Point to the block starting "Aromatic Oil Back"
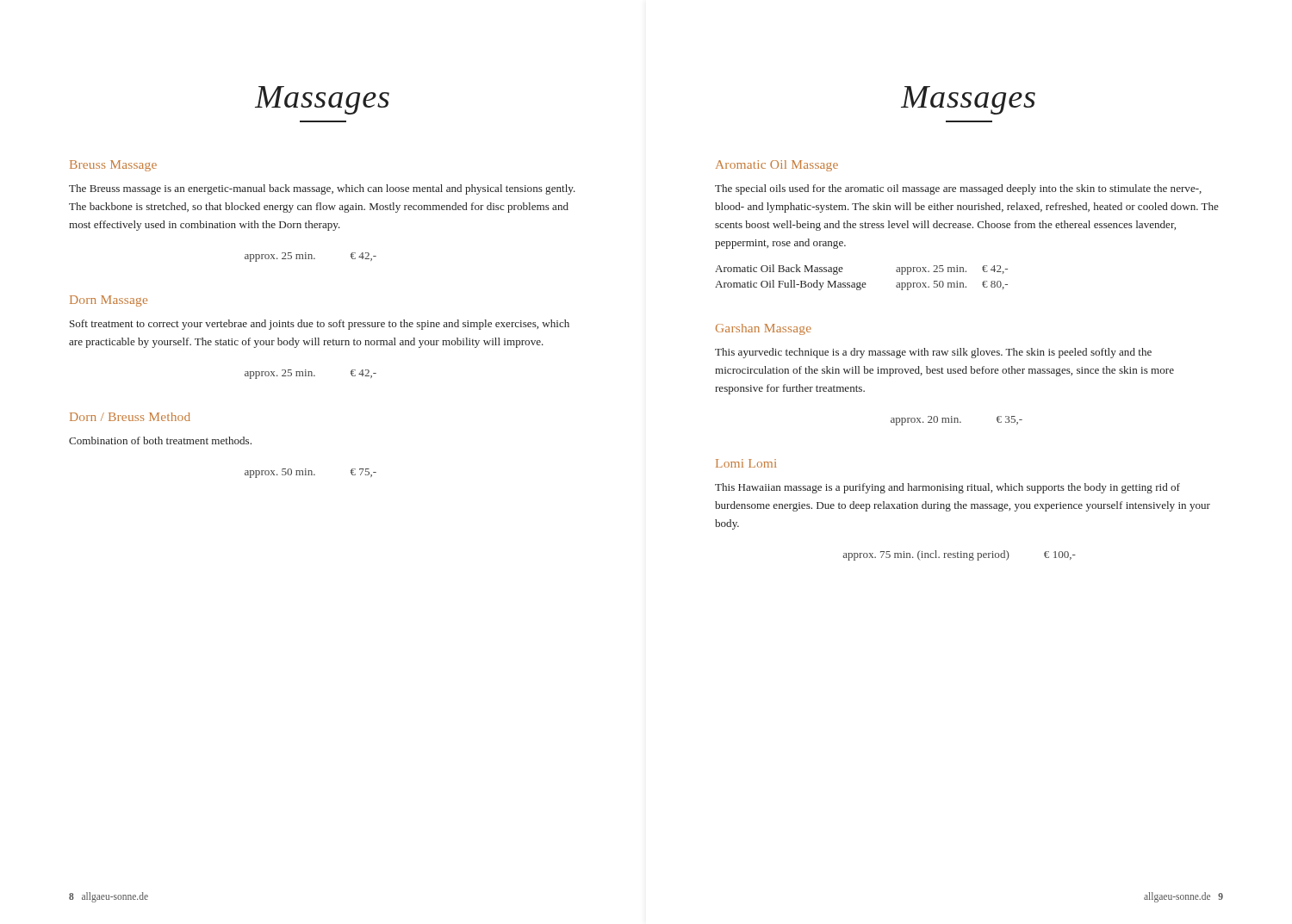 [969, 276]
